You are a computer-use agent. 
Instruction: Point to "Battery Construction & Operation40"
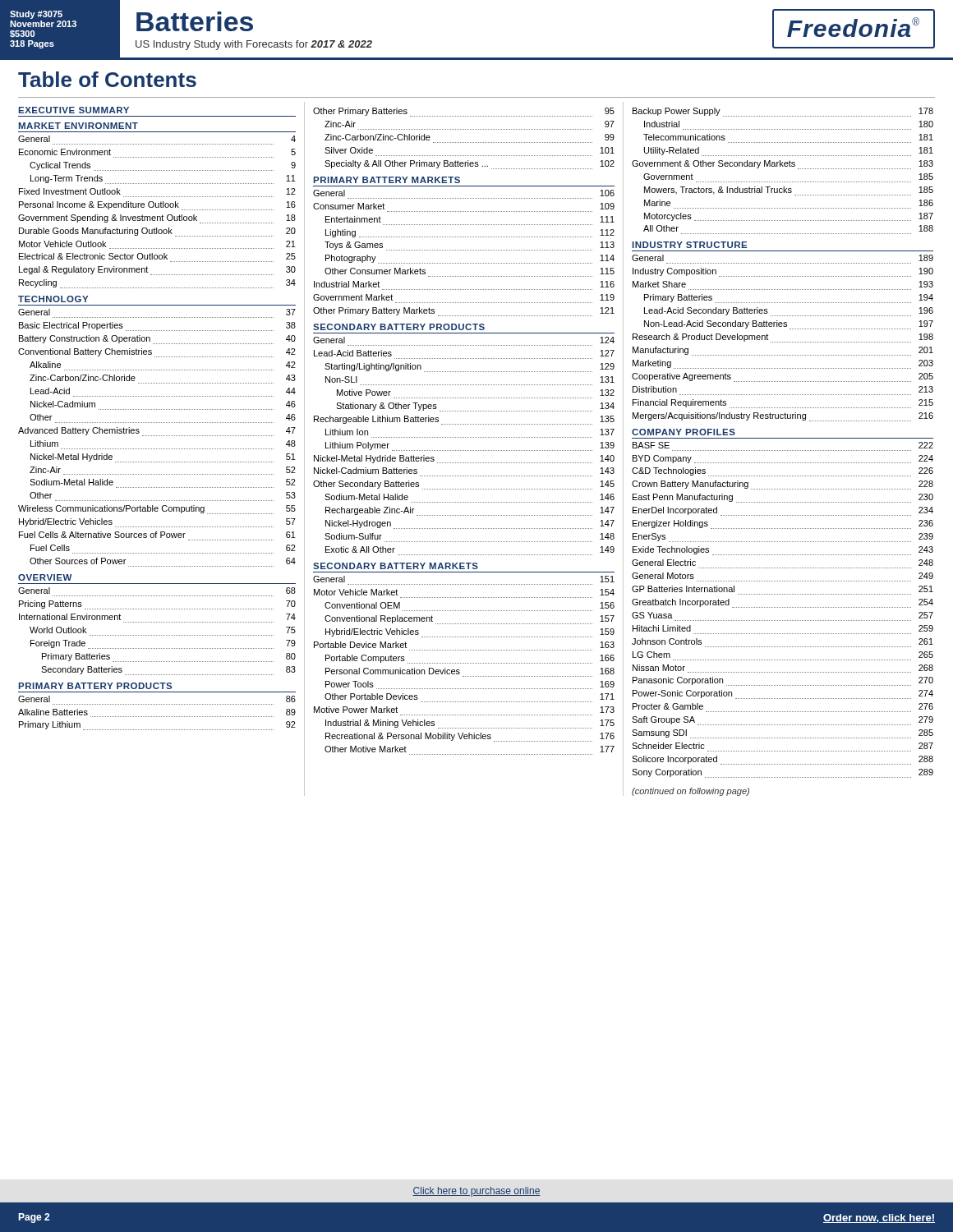(x=157, y=339)
